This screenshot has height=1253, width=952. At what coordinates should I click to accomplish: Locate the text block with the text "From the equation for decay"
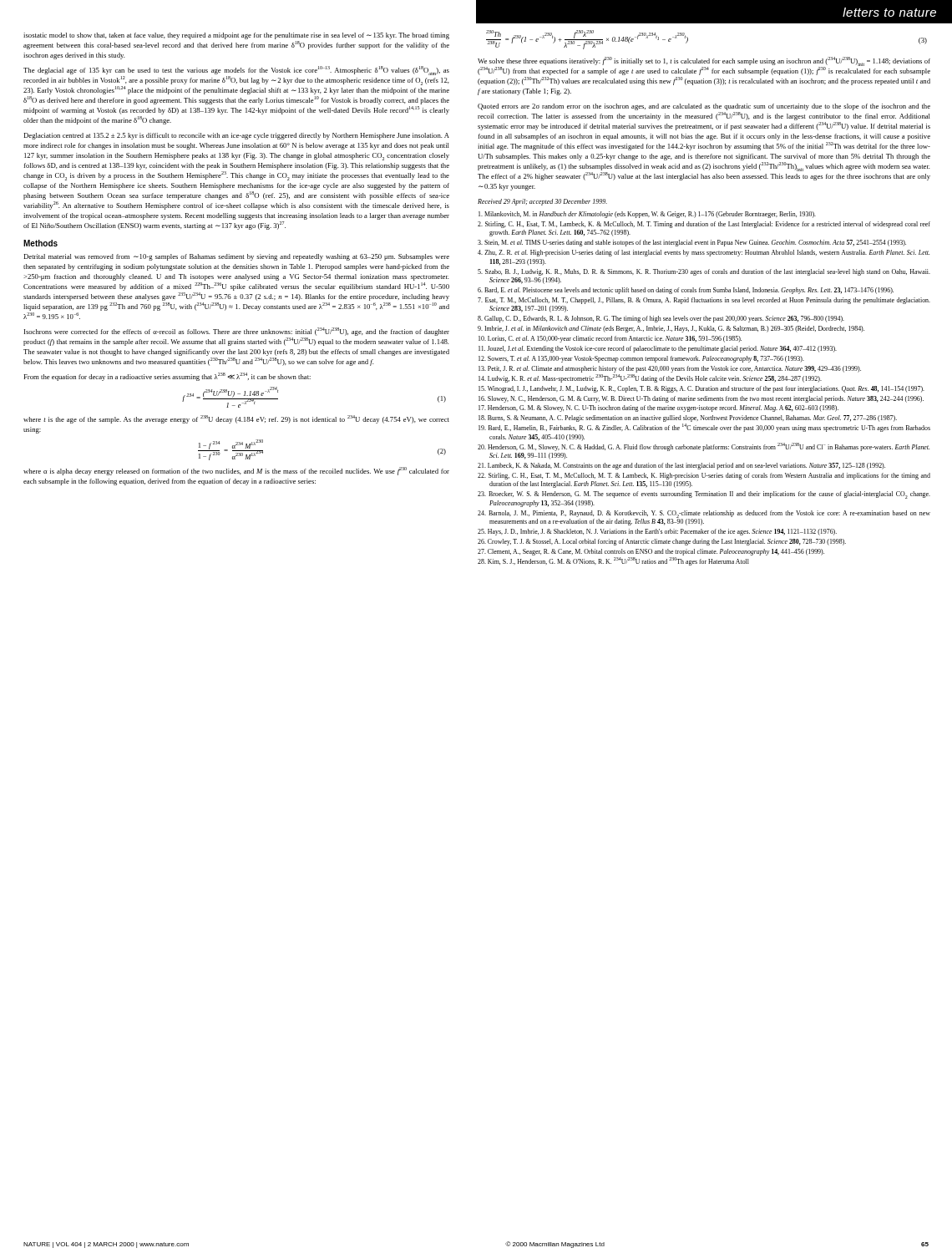pos(167,376)
